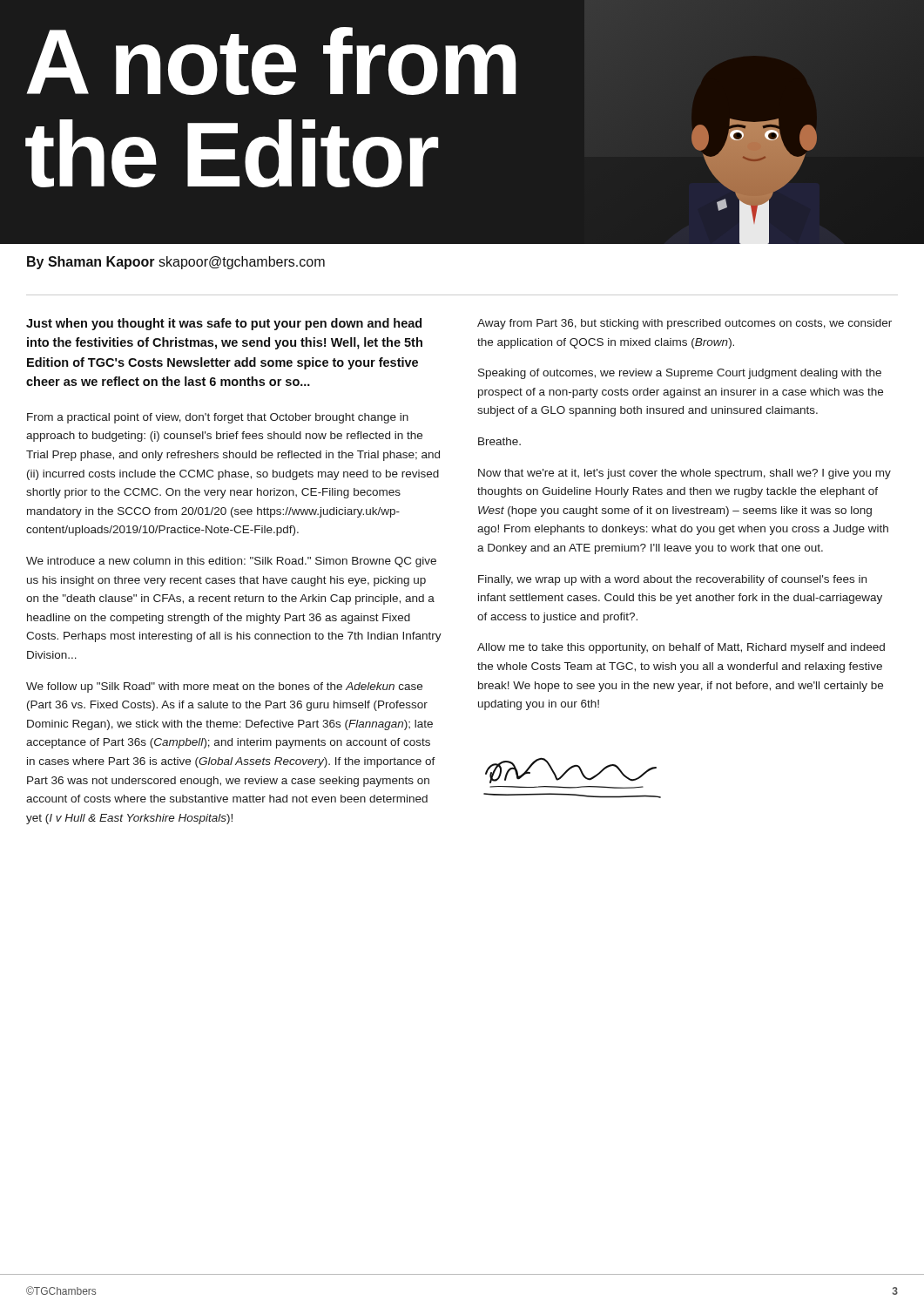Select the photo
This screenshot has width=924, height=1307.
pyautogui.click(x=754, y=122)
